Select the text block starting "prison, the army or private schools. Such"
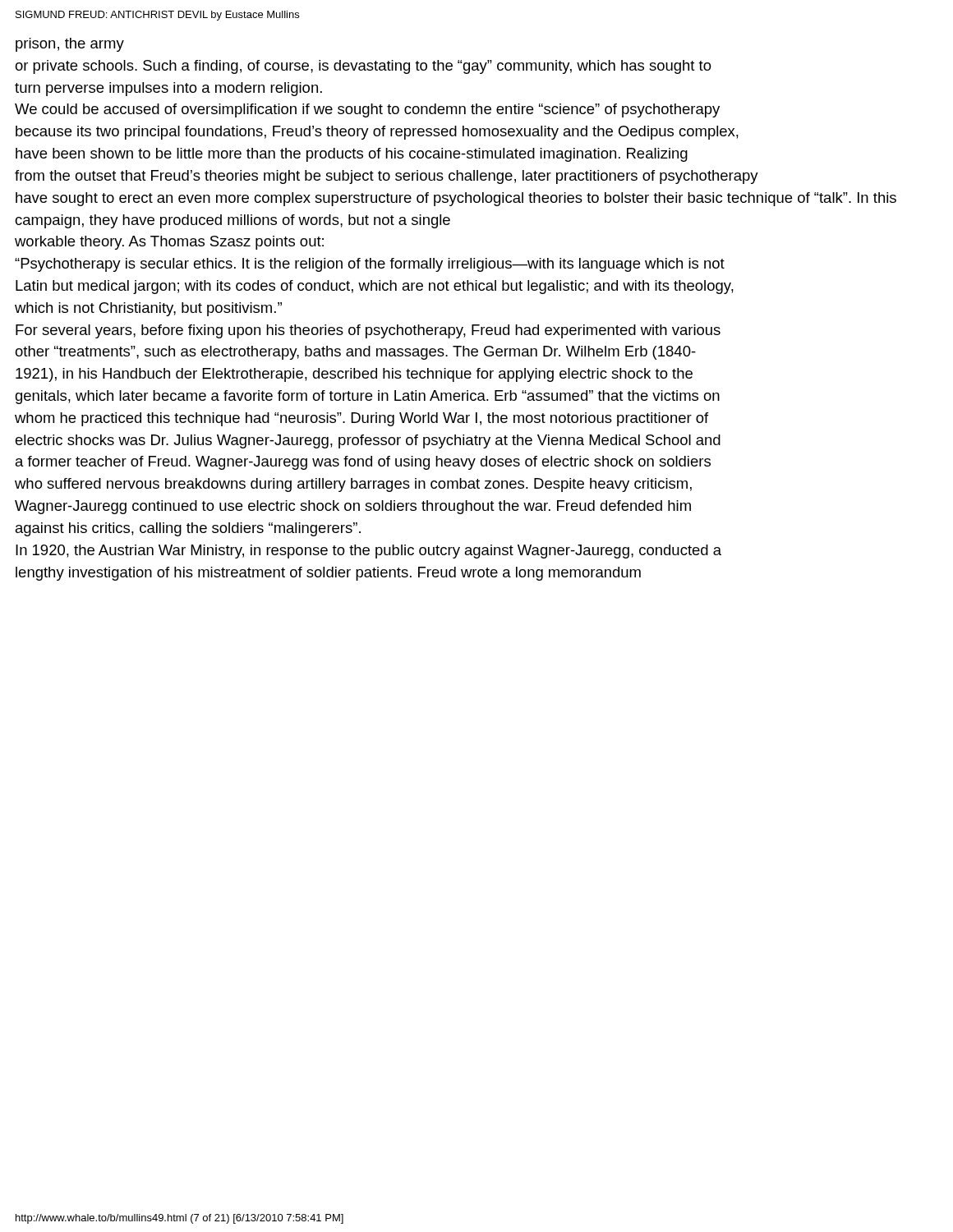Viewport: 953px width, 1232px height. click(70, 45)
